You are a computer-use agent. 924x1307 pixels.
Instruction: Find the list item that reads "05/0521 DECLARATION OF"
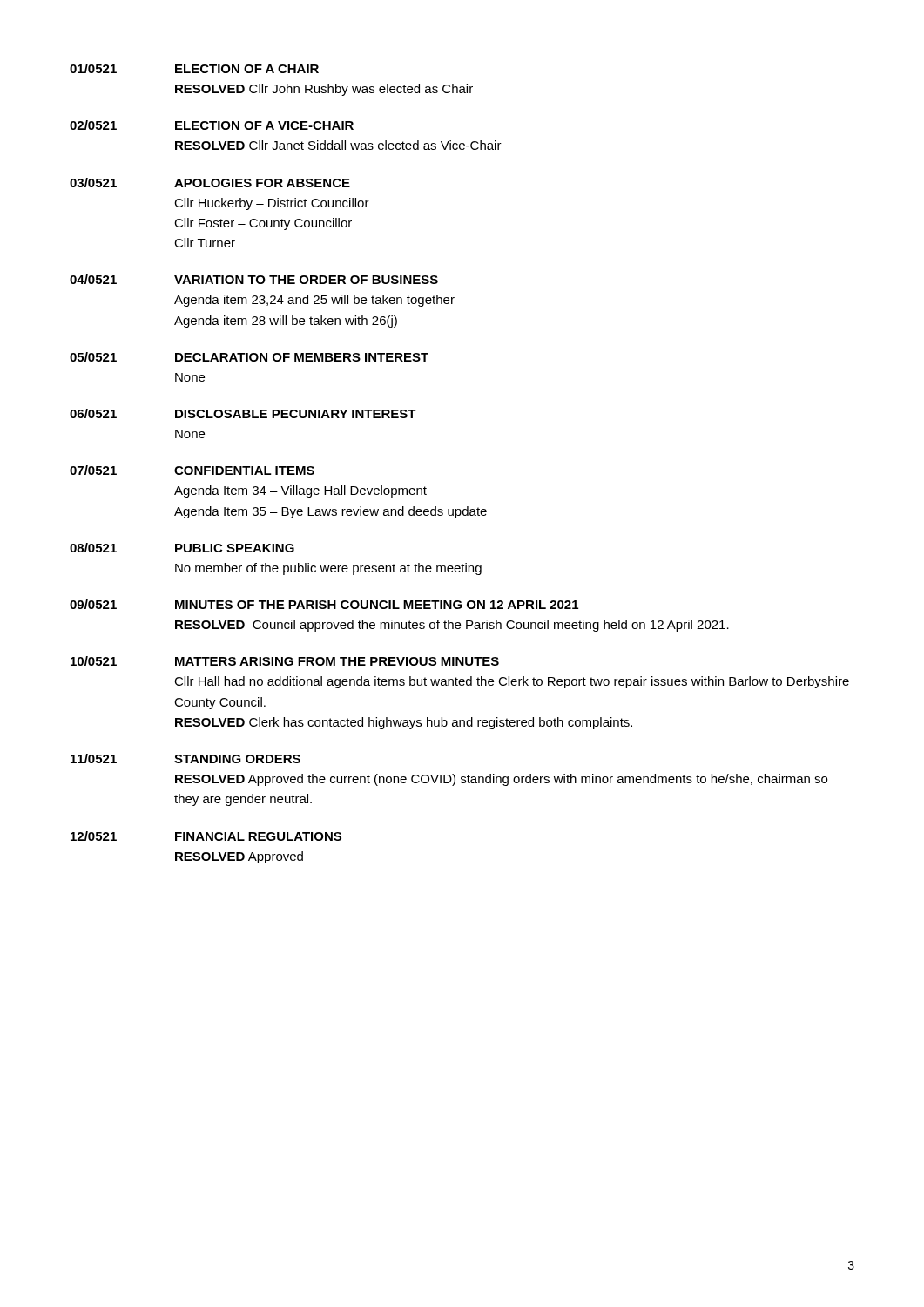tap(249, 357)
